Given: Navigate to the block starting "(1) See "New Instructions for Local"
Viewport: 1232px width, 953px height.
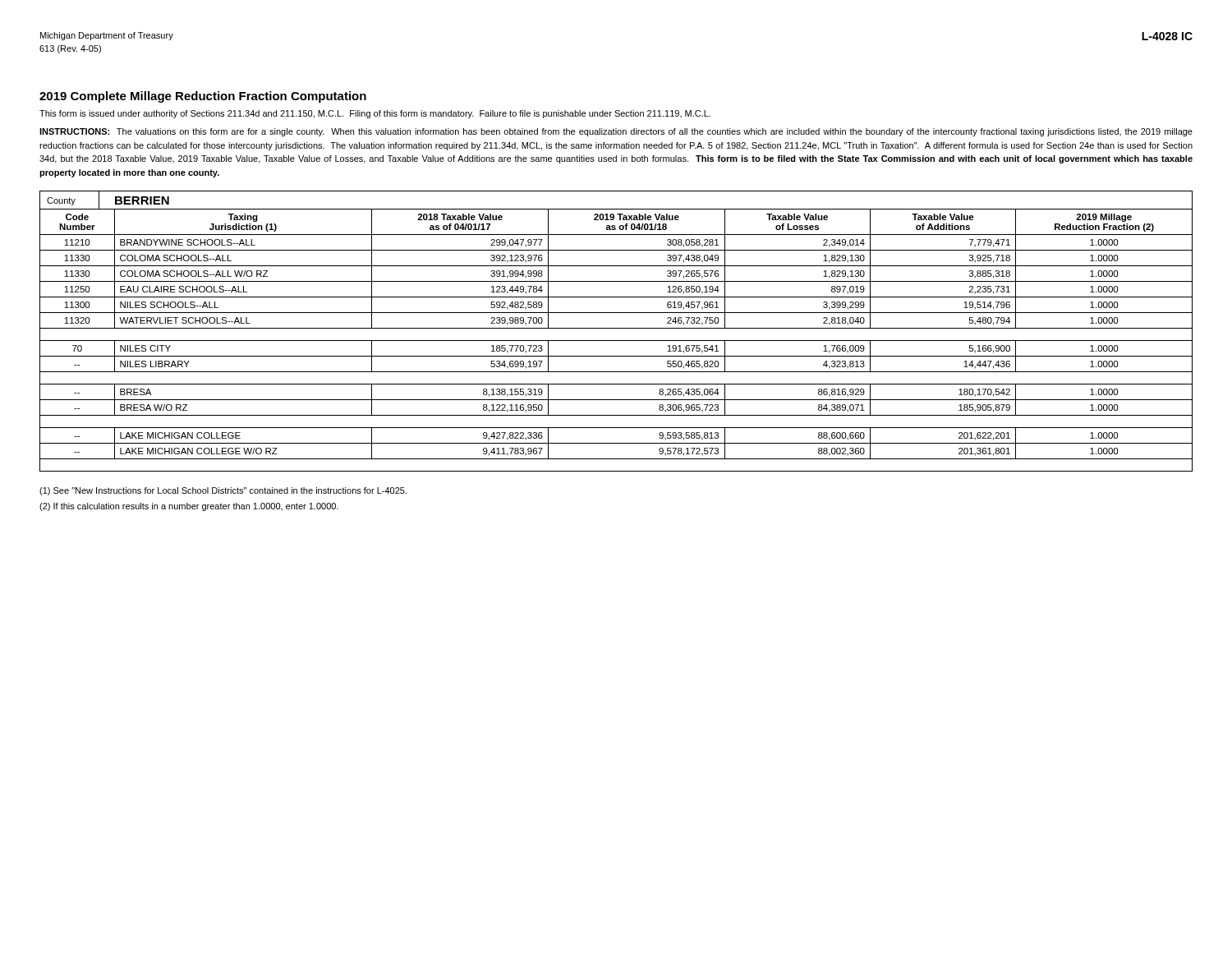Looking at the screenshot, I should [x=223, y=490].
